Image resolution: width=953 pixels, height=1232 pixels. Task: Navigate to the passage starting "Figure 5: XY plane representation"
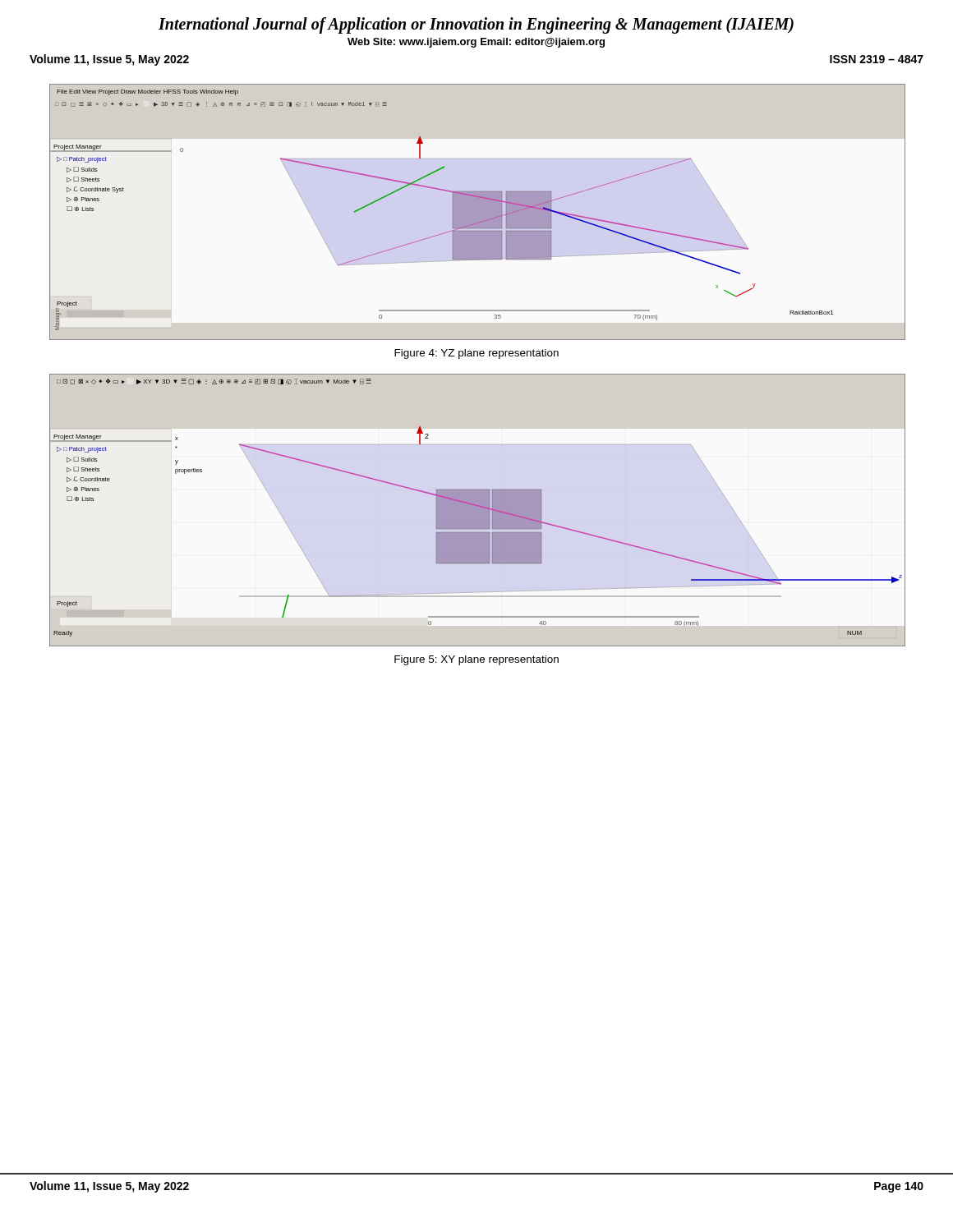(x=476, y=659)
